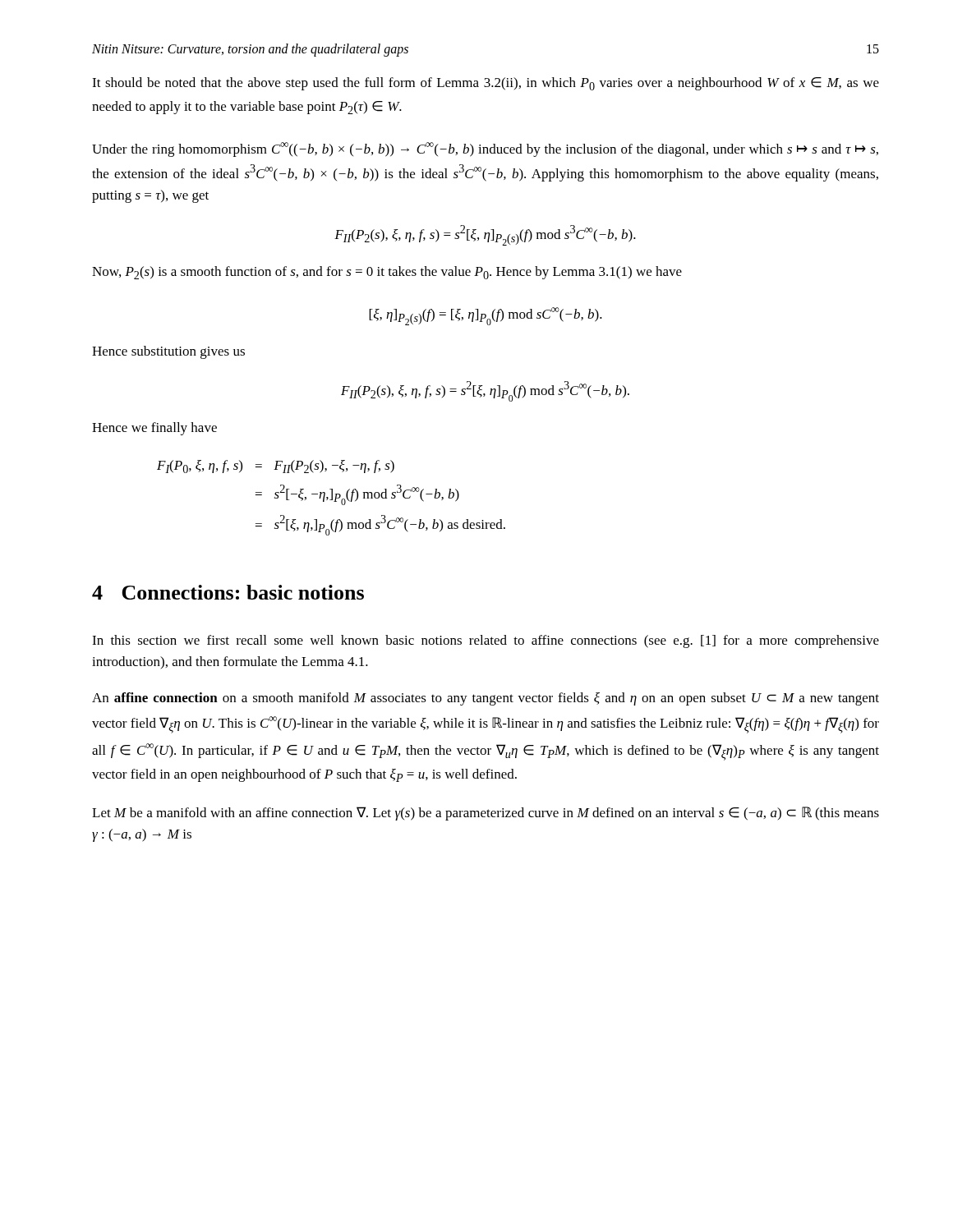Locate the region starting "[ξ, η]P2(s)(f) = [ξ, η]P0(f) mod"

click(x=486, y=315)
